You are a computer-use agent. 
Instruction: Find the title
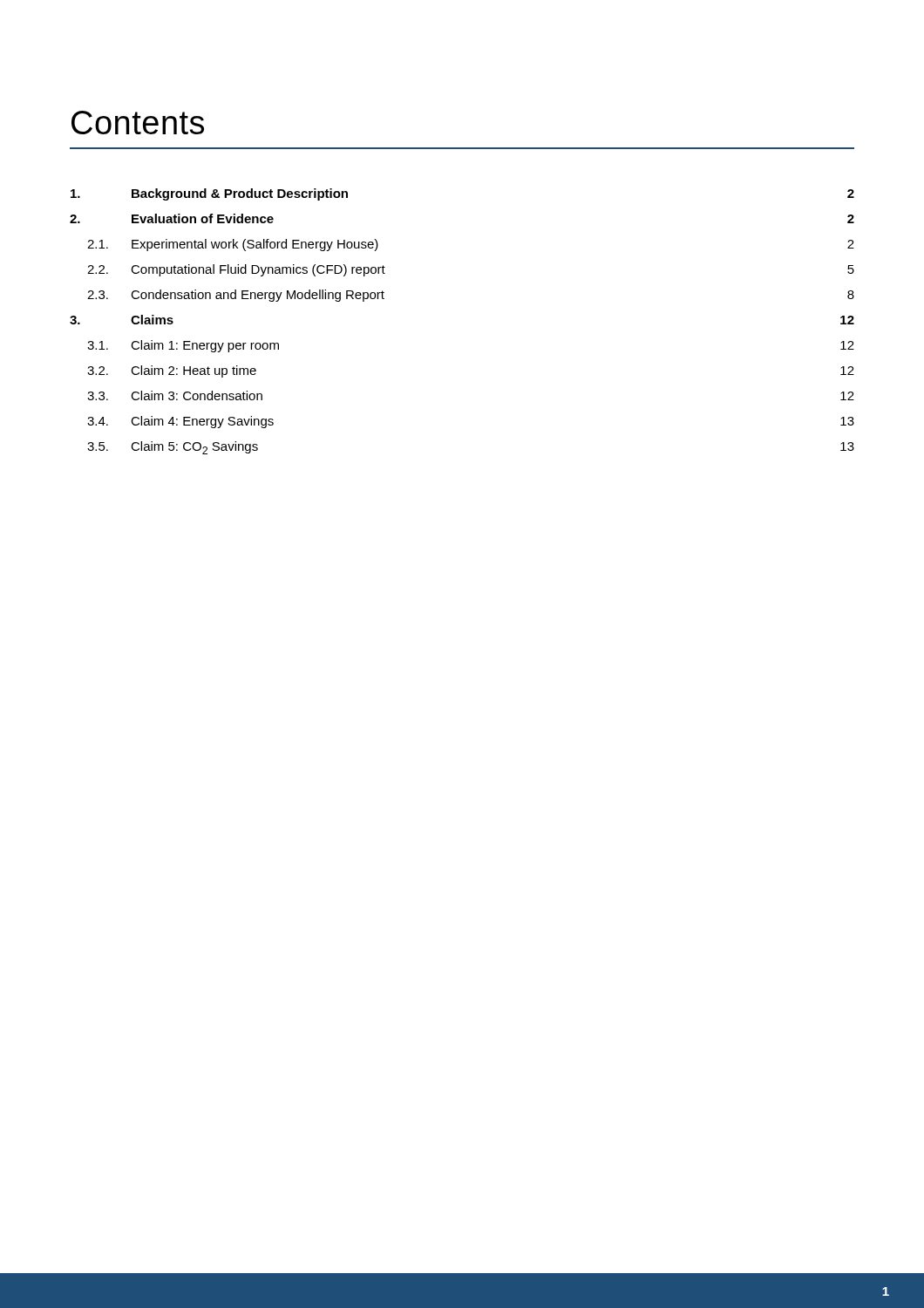[462, 127]
